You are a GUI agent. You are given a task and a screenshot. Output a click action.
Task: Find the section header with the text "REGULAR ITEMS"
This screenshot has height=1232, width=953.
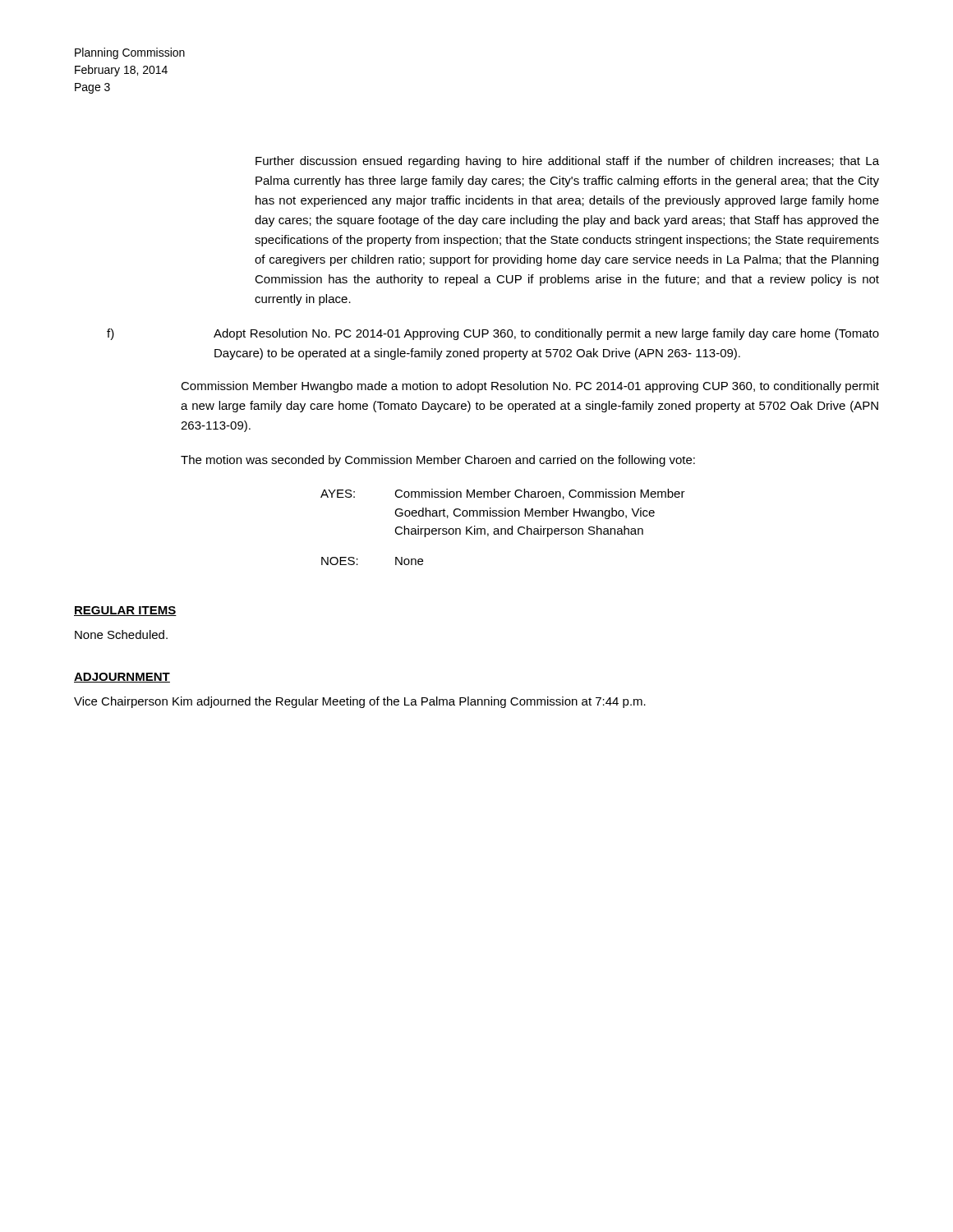(x=125, y=610)
